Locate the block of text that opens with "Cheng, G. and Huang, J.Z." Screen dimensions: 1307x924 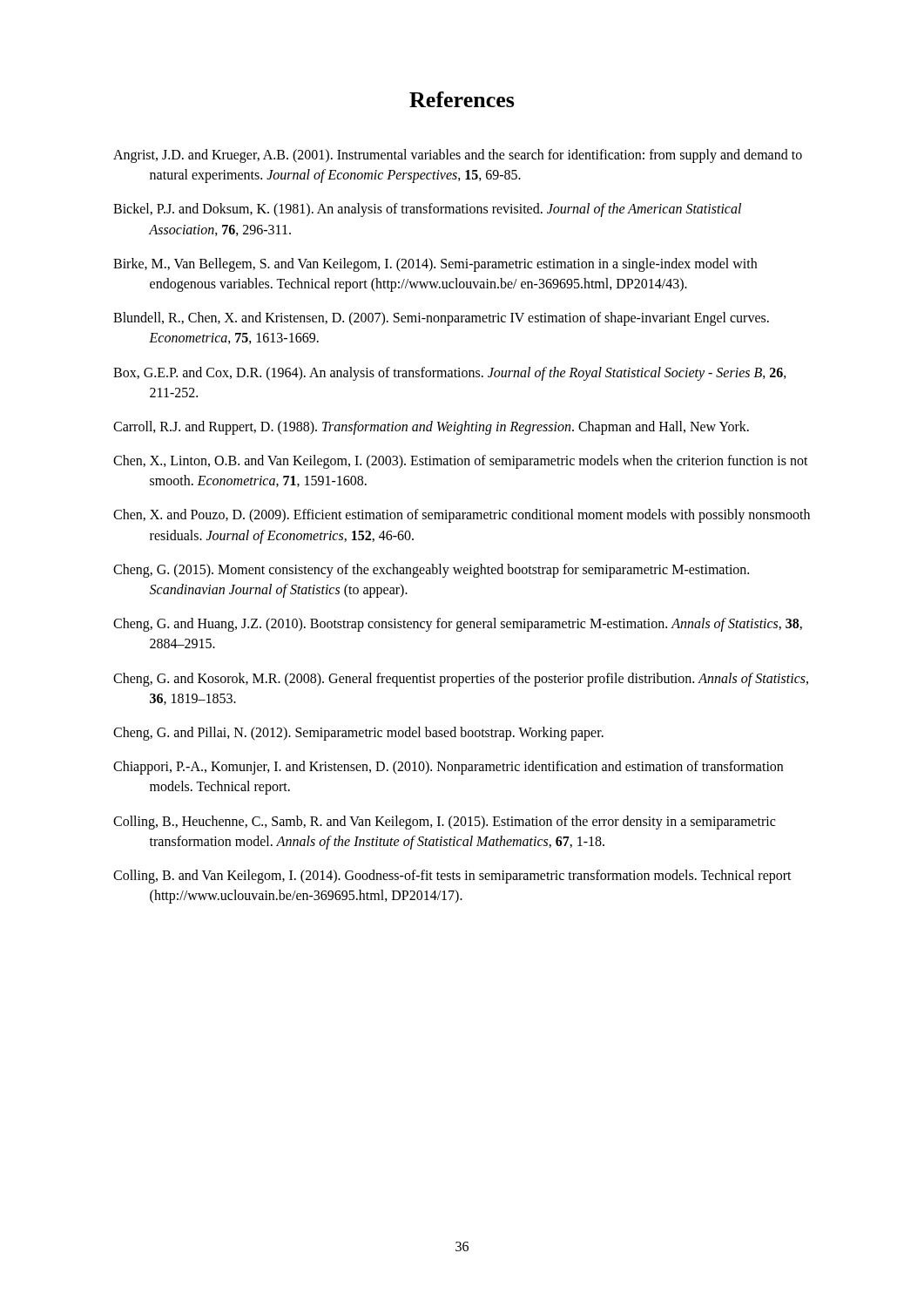click(x=462, y=634)
